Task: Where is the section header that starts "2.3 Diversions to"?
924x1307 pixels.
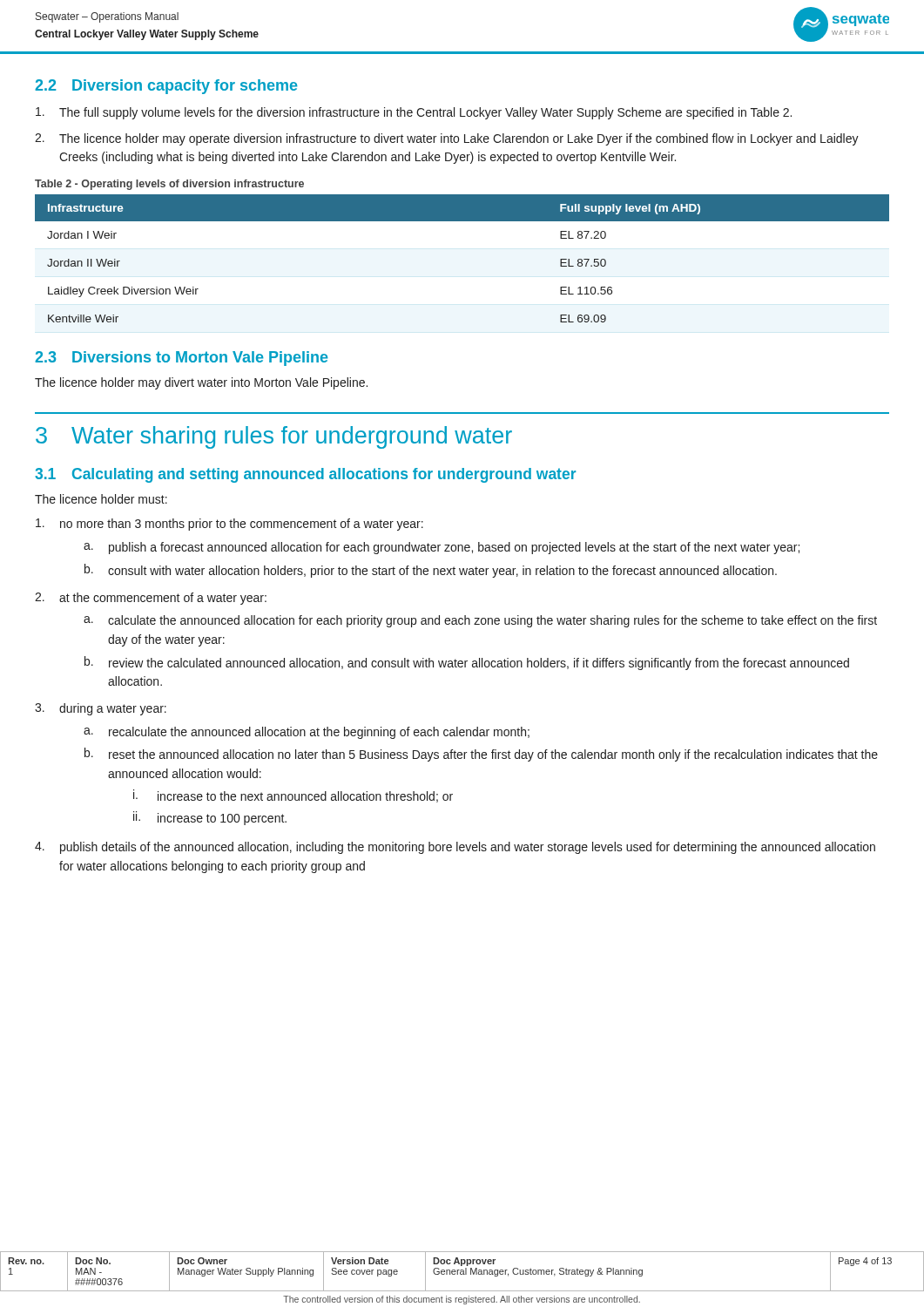Action: pyautogui.click(x=182, y=358)
